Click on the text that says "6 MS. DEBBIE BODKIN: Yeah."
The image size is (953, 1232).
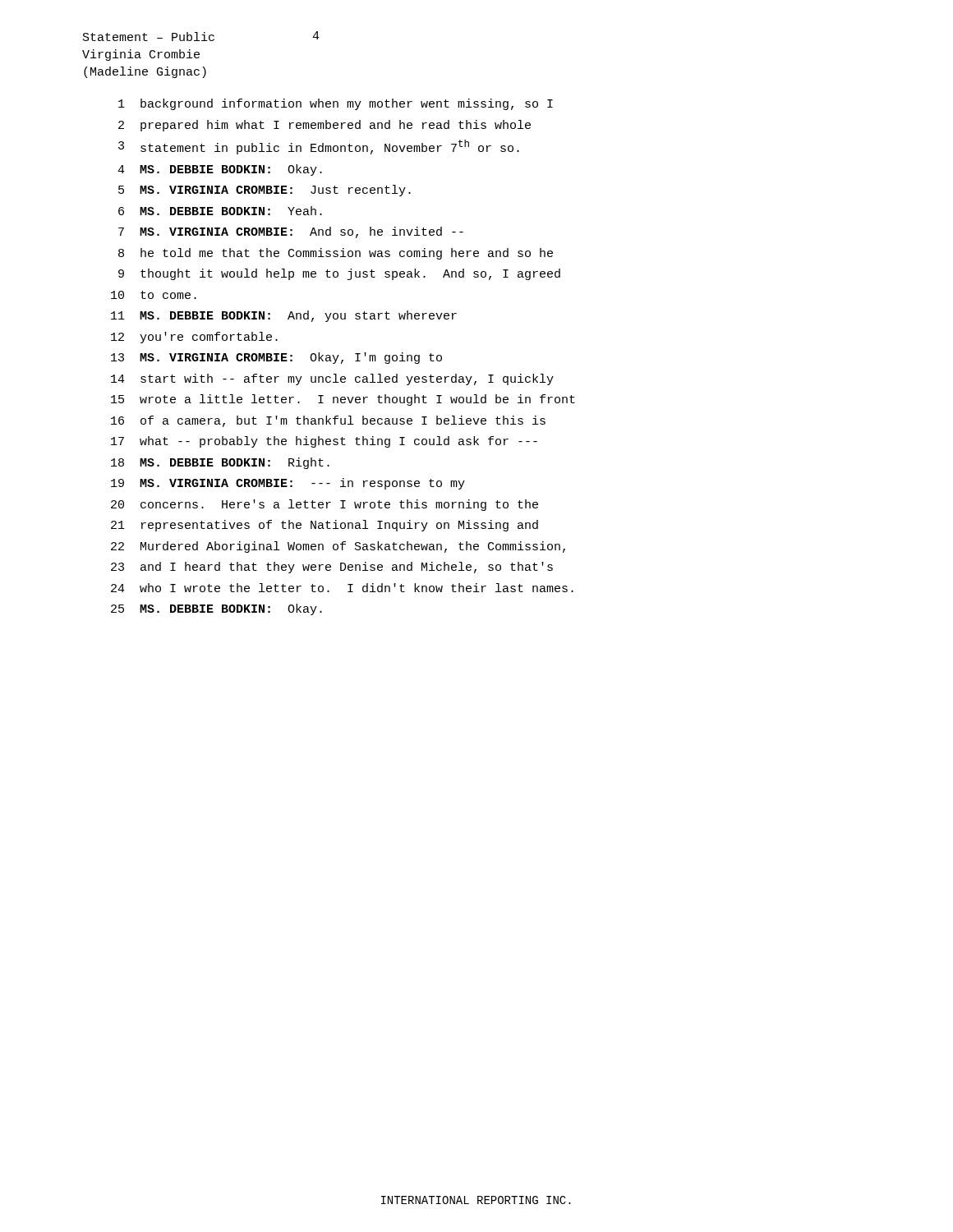pos(220,211)
